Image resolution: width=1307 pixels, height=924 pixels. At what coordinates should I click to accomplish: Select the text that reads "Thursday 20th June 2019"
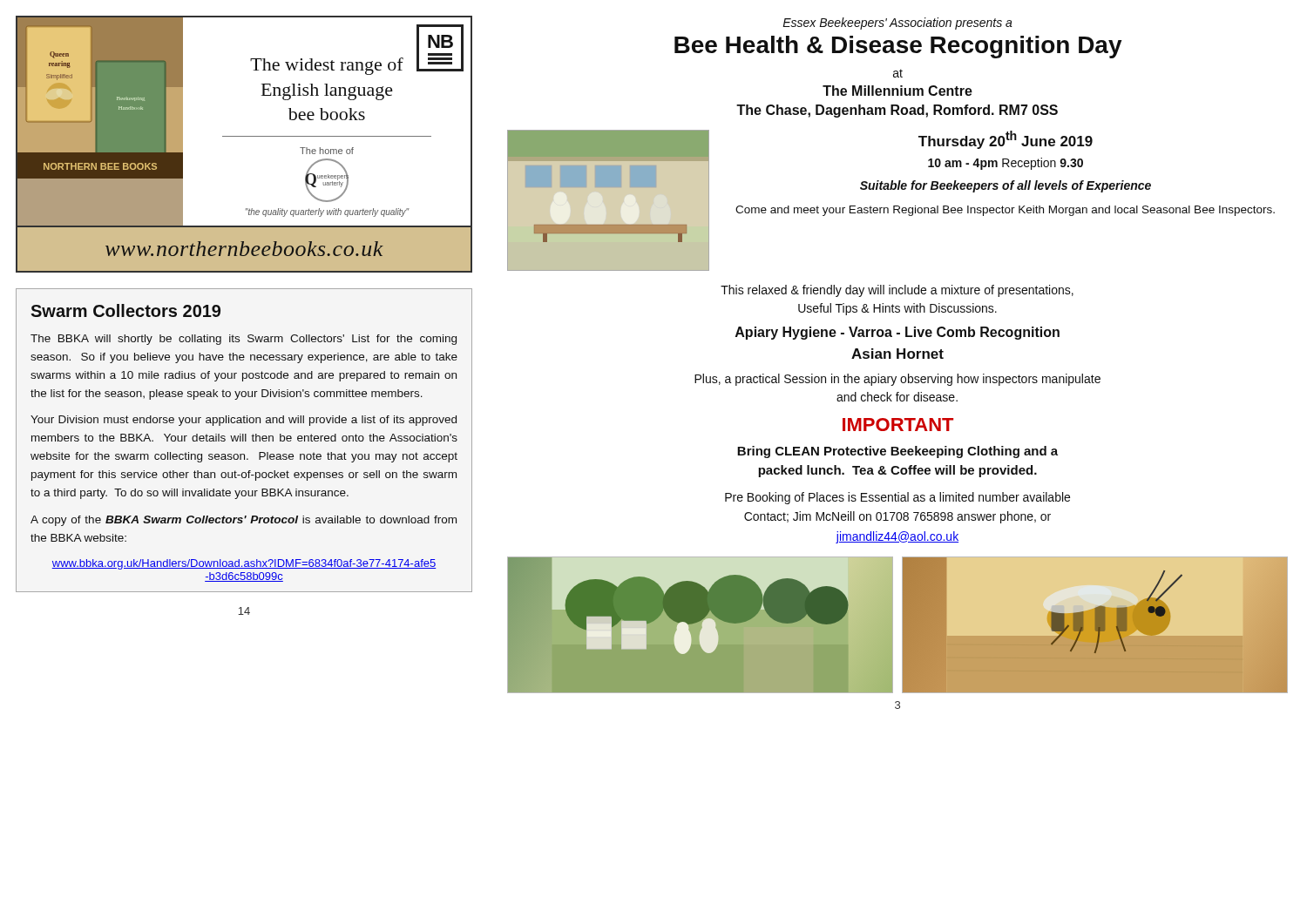coord(1006,140)
